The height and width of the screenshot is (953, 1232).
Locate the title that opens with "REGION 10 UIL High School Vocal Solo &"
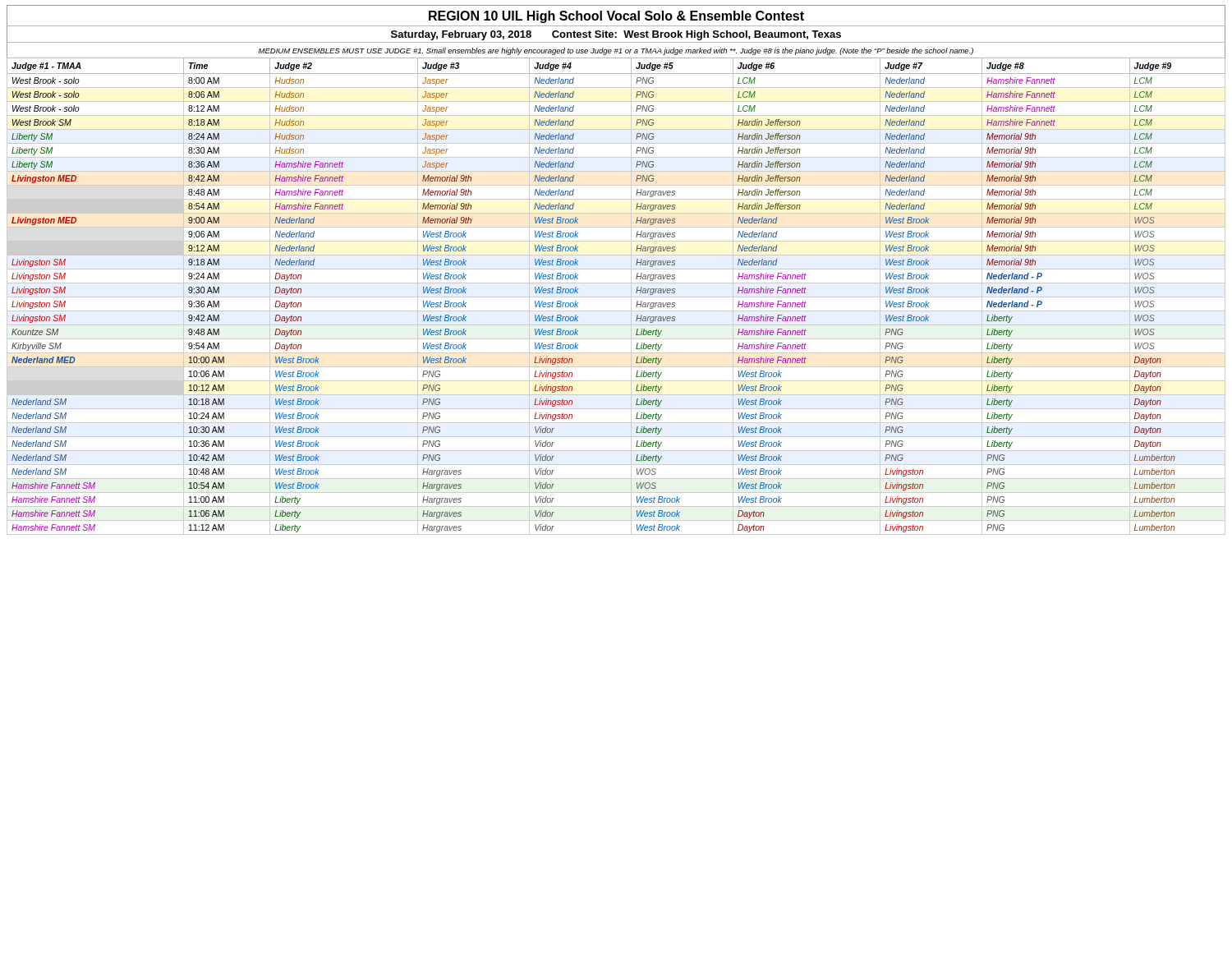click(616, 16)
